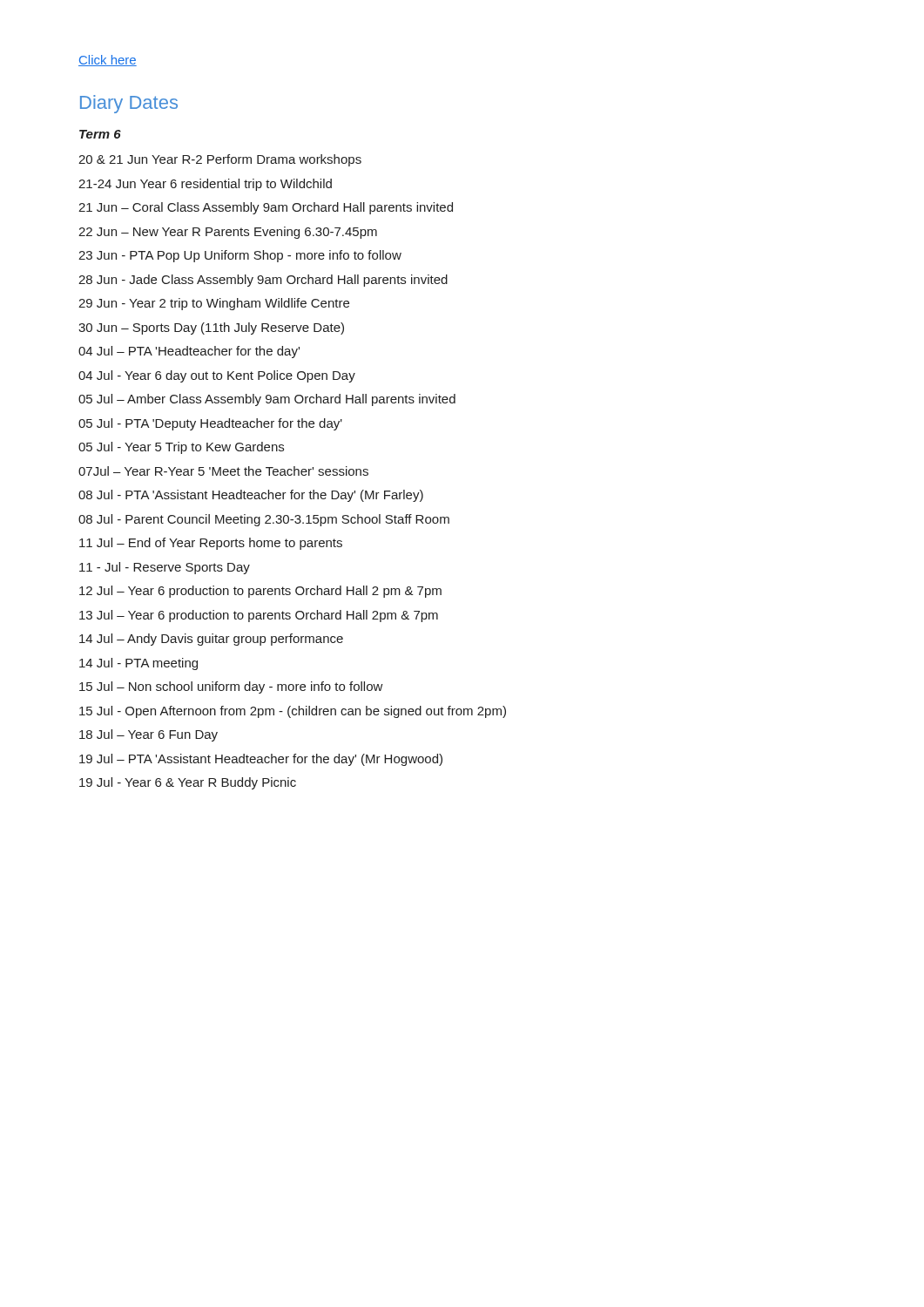Where is the passage that starts "20 & 21 Jun Year"?
The width and height of the screenshot is (924, 1307).
[220, 159]
